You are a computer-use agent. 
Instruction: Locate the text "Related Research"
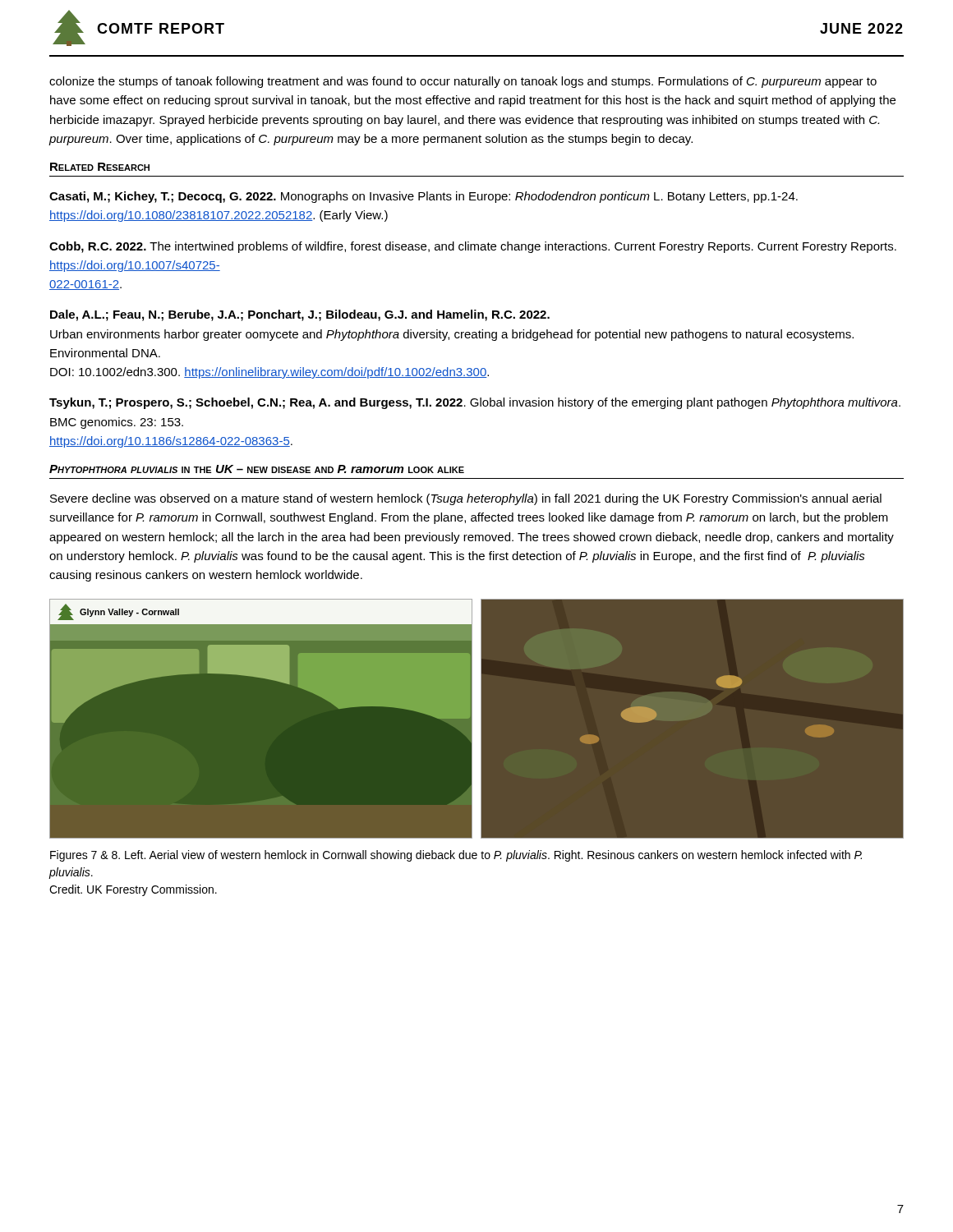coord(100,166)
